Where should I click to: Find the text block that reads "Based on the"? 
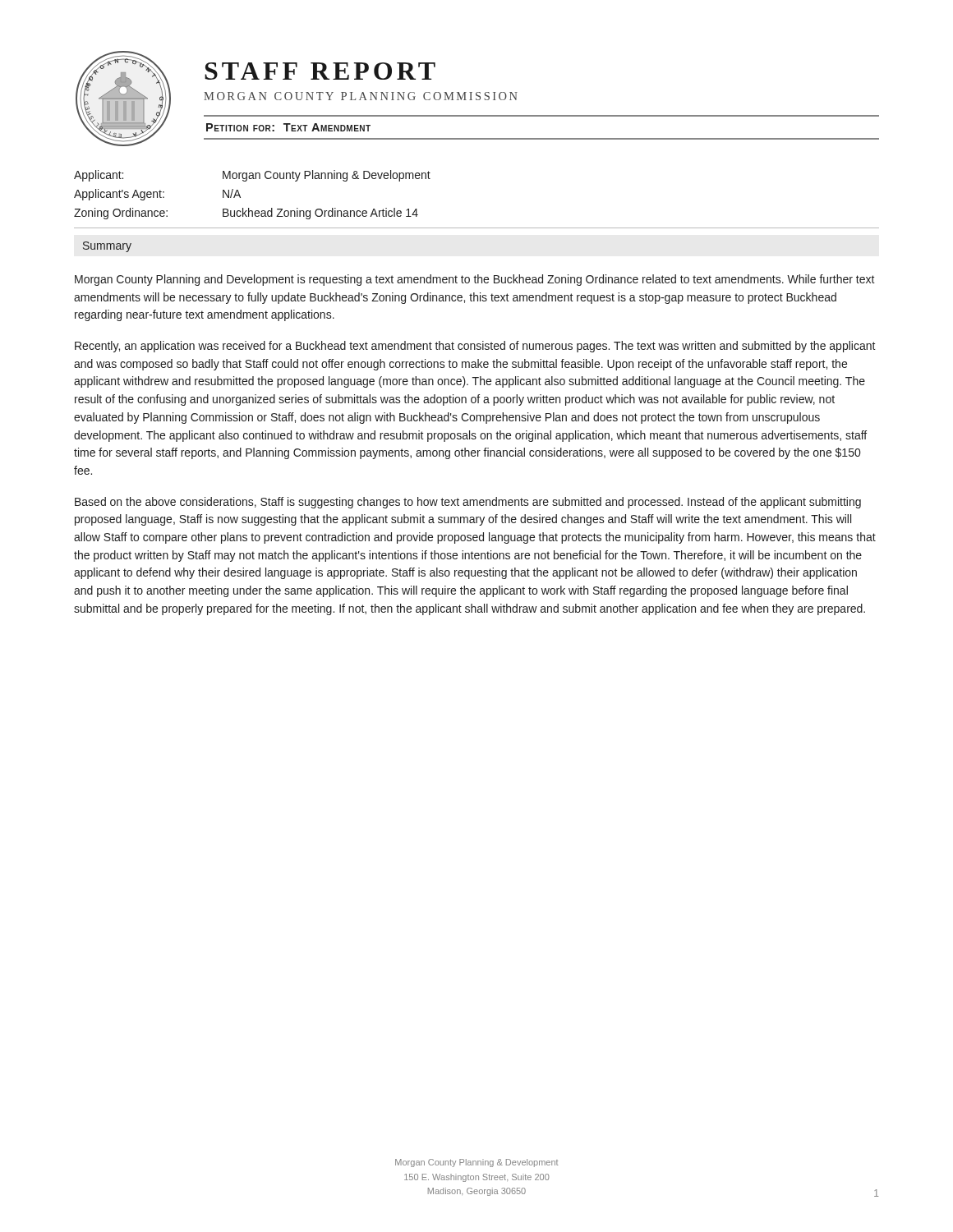pyautogui.click(x=475, y=555)
